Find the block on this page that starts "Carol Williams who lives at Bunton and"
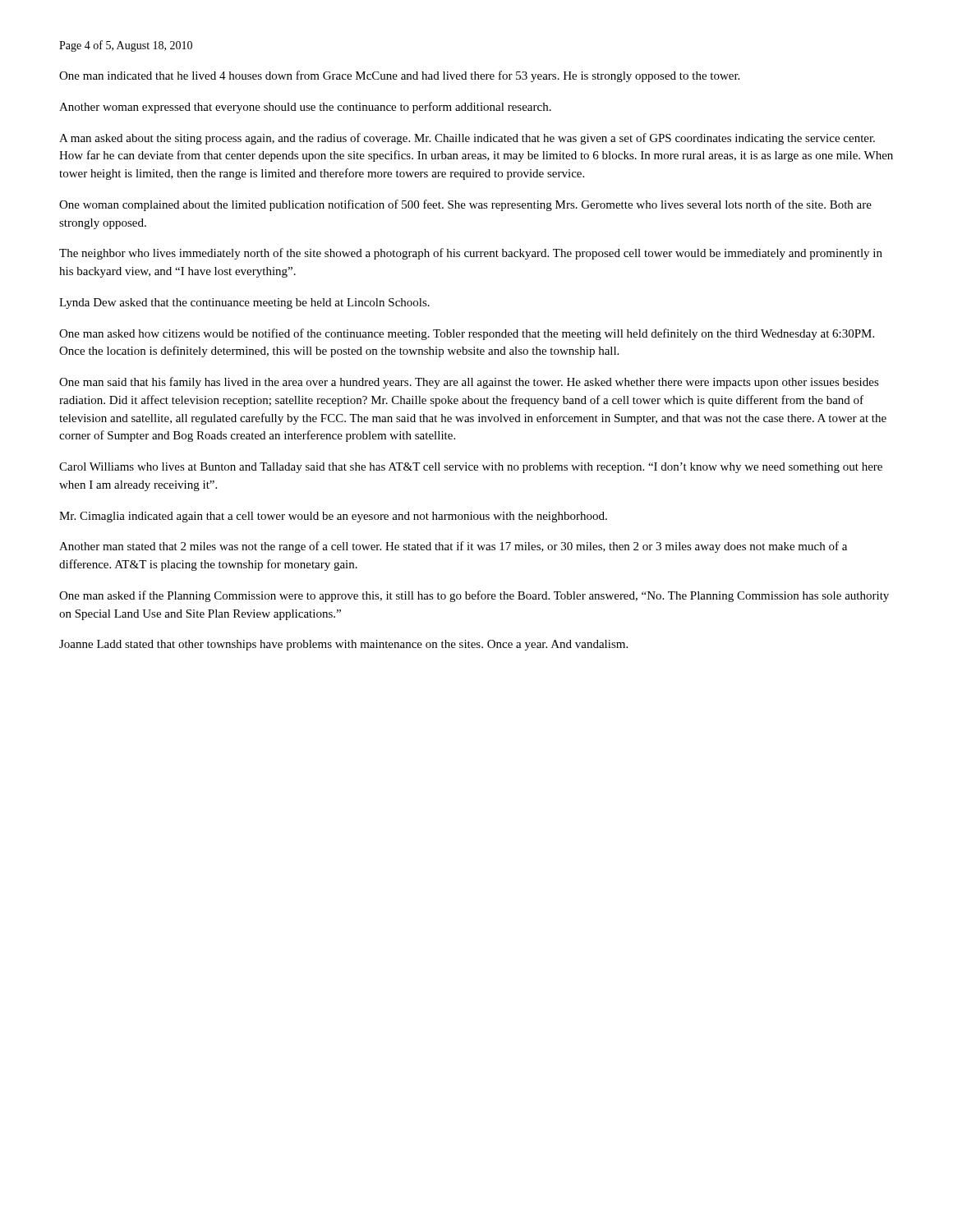953x1232 pixels. coord(471,475)
